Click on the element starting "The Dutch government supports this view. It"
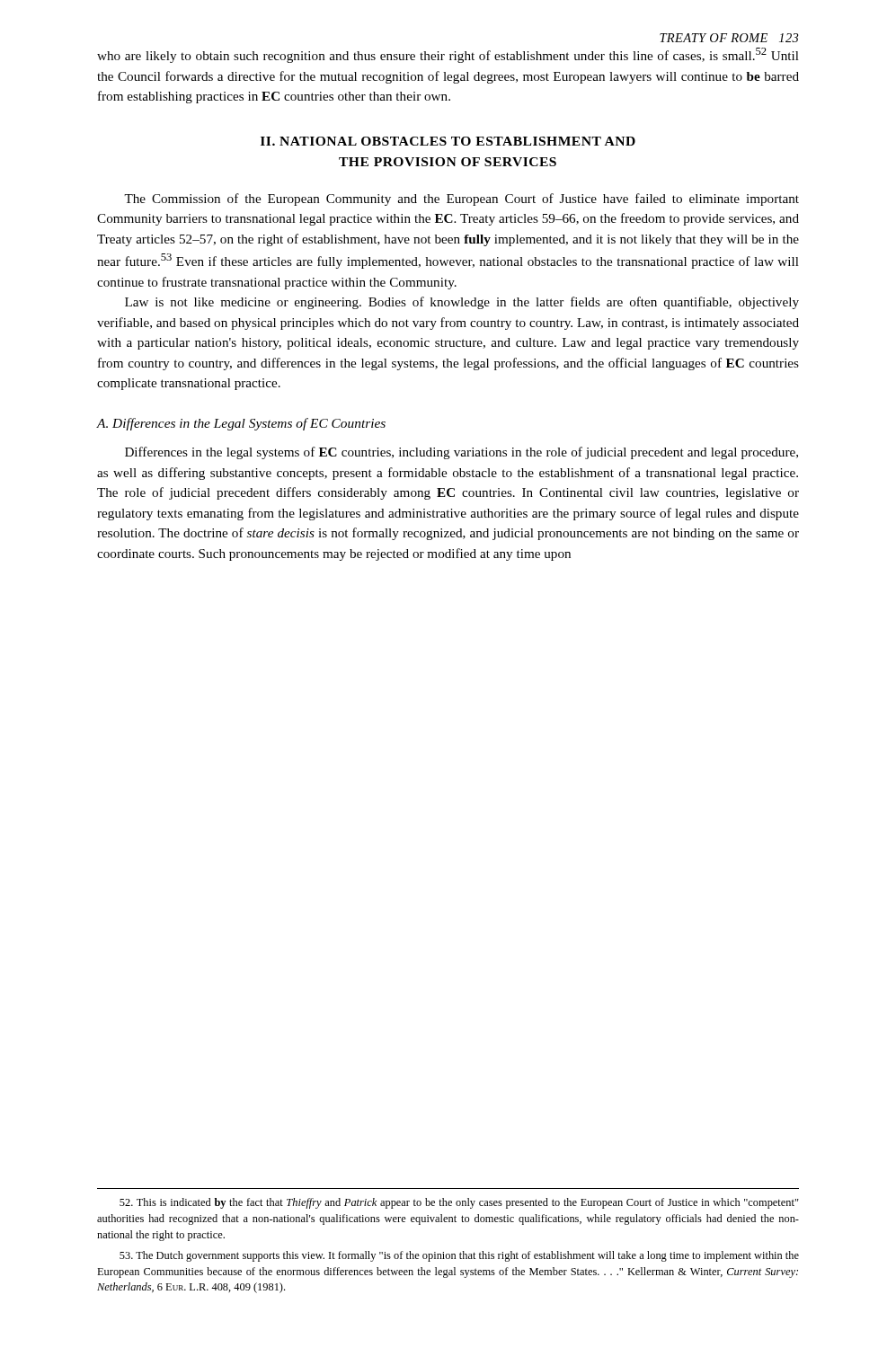Viewport: 896px width, 1348px height. click(448, 1272)
